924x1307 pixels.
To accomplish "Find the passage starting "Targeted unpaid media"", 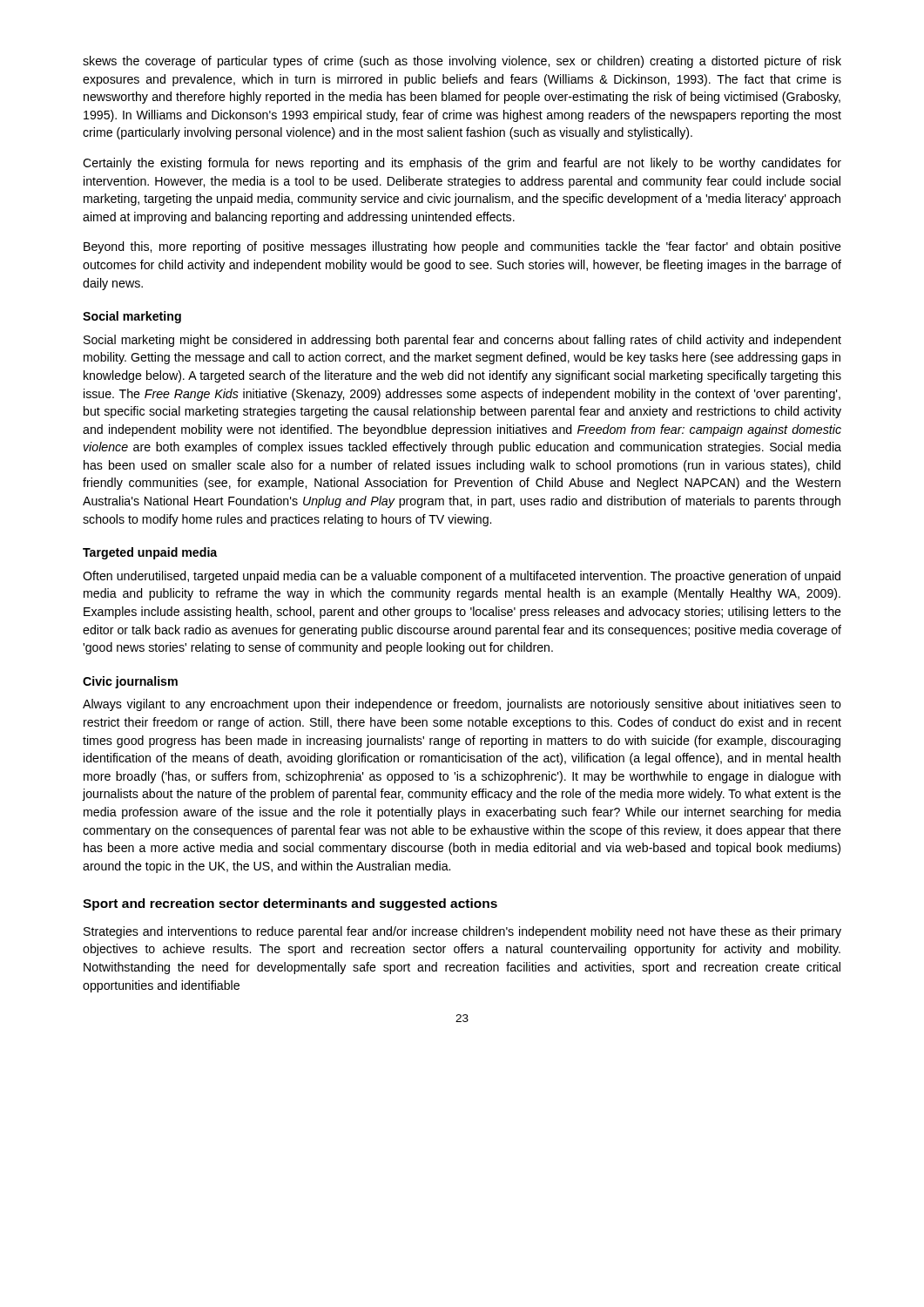I will point(150,553).
